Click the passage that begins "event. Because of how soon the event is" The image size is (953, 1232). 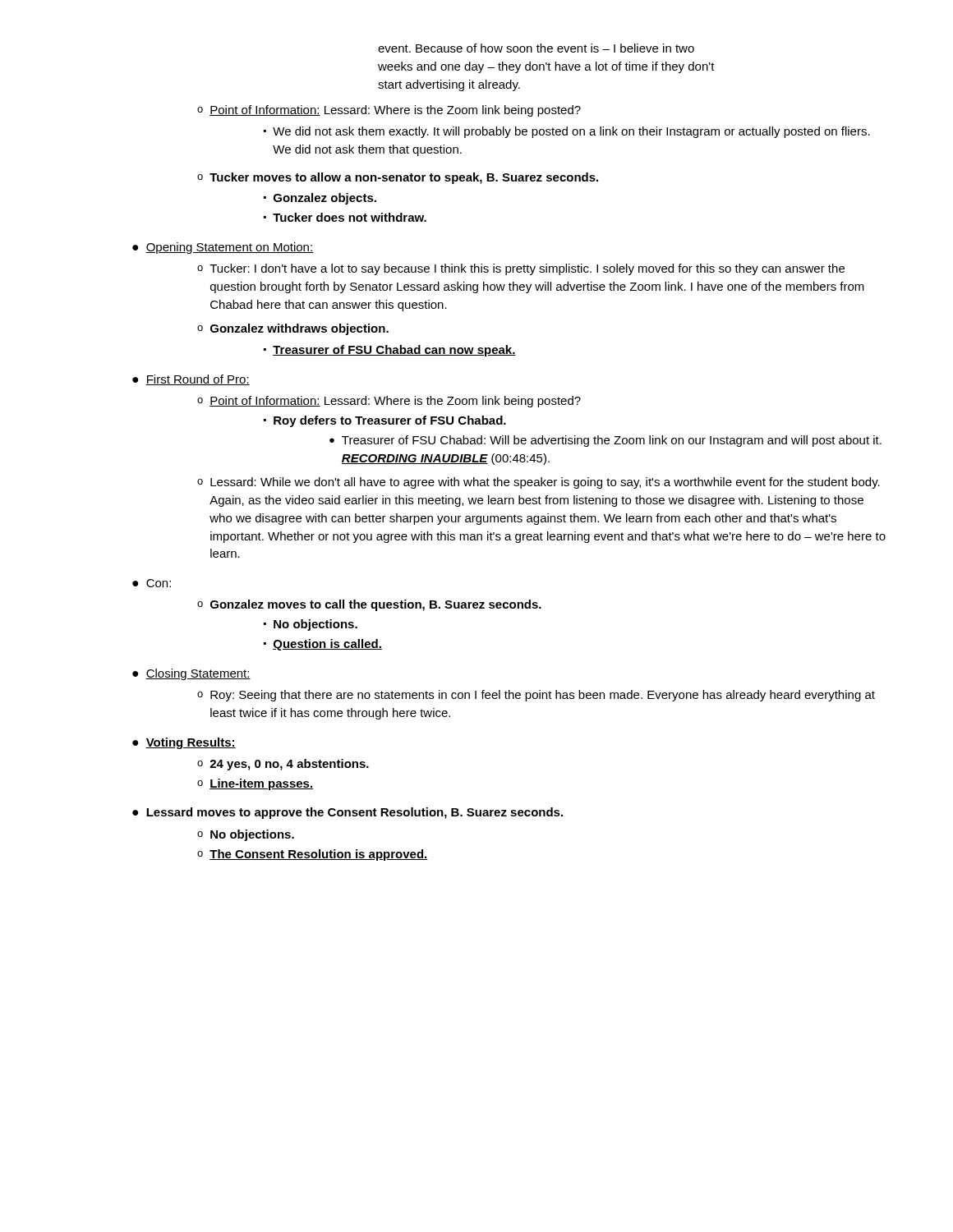[x=546, y=66]
